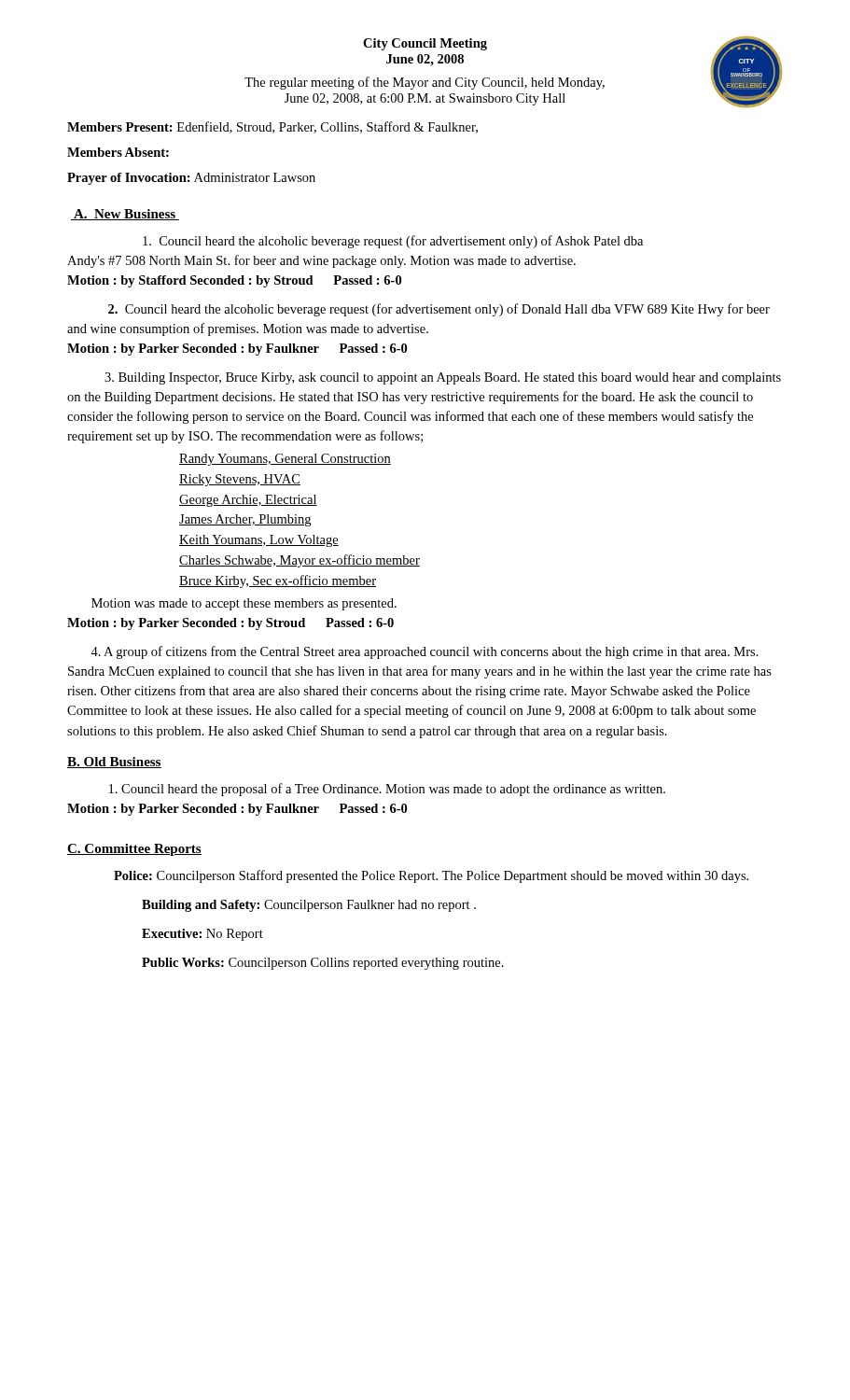Viewport: 850px width, 1400px height.
Task: Select the text starting "Members Absent:"
Action: coord(118,152)
